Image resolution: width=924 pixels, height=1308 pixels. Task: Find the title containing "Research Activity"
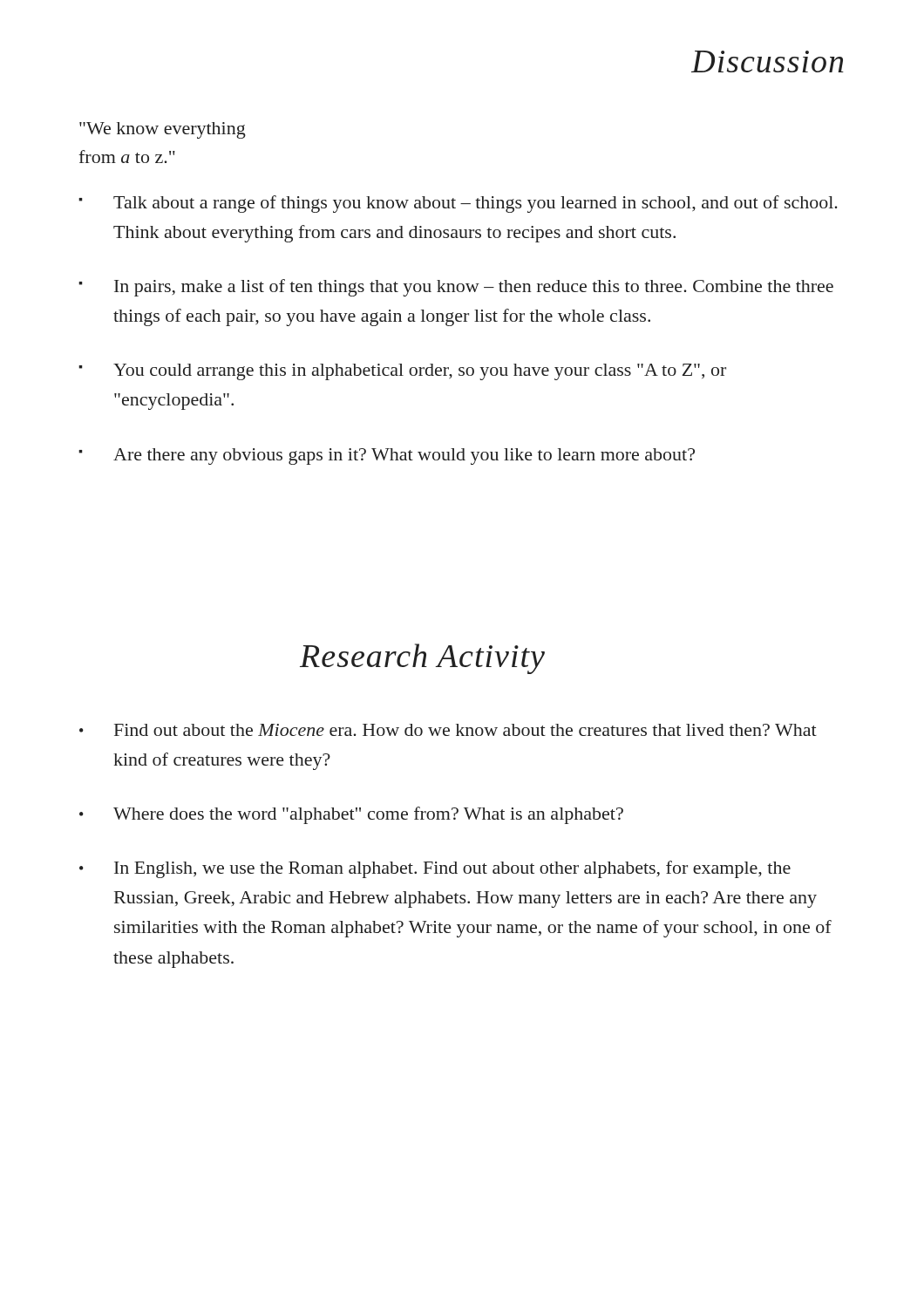point(423,656)
